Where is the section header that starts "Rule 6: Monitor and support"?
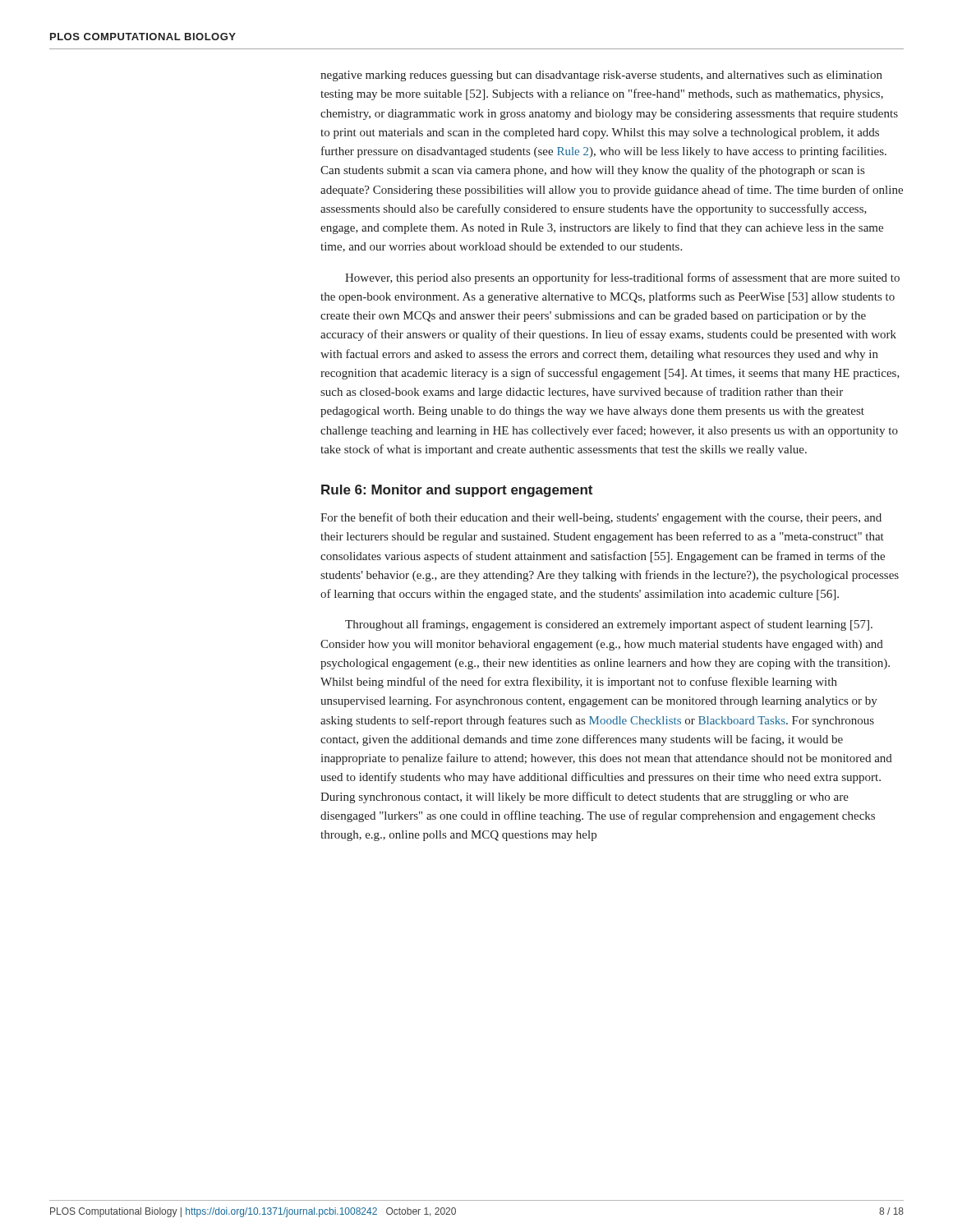This screenshot has height=1232, width=953. 457,490
